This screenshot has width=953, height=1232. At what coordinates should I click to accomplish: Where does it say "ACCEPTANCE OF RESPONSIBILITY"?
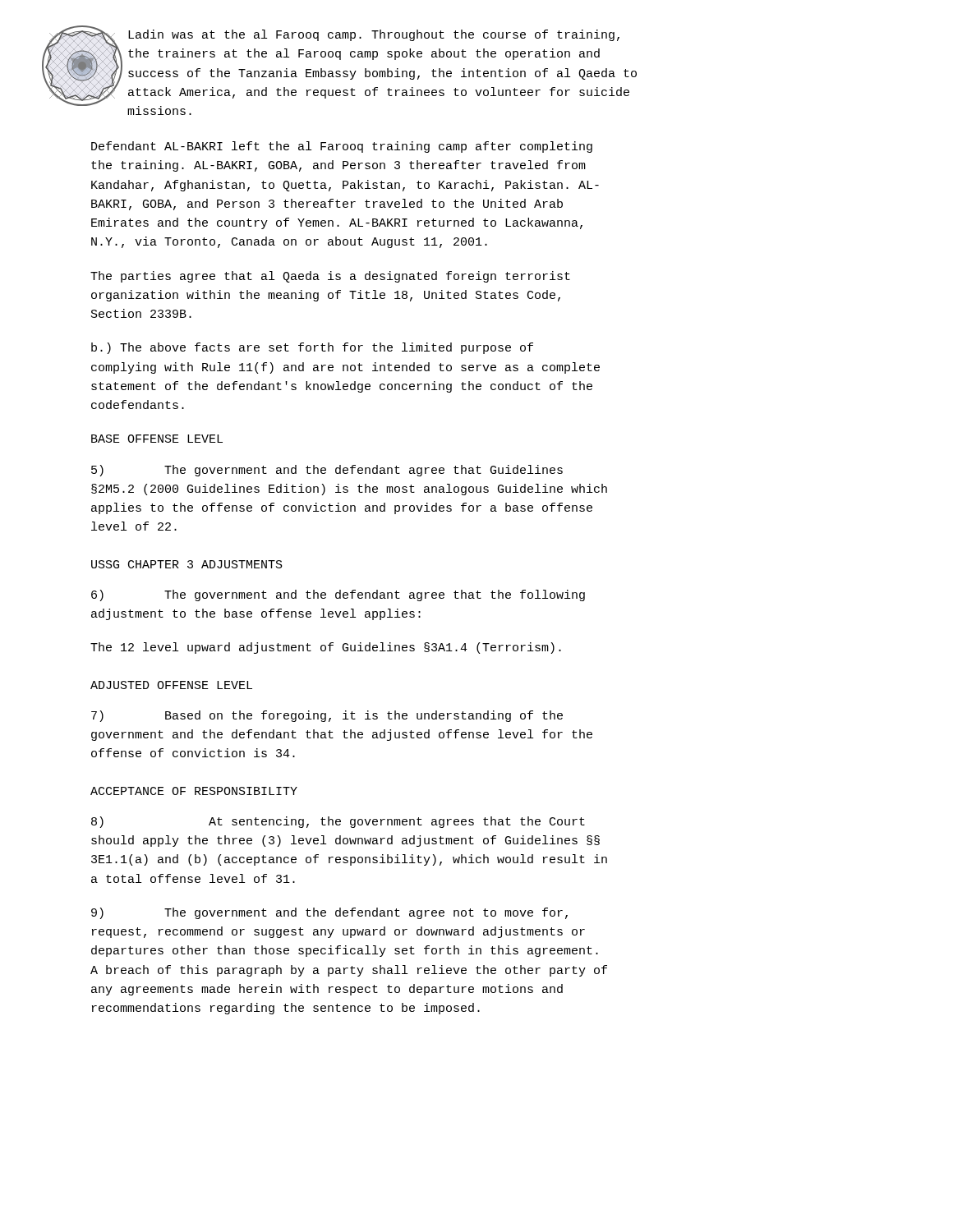(194, 792)
